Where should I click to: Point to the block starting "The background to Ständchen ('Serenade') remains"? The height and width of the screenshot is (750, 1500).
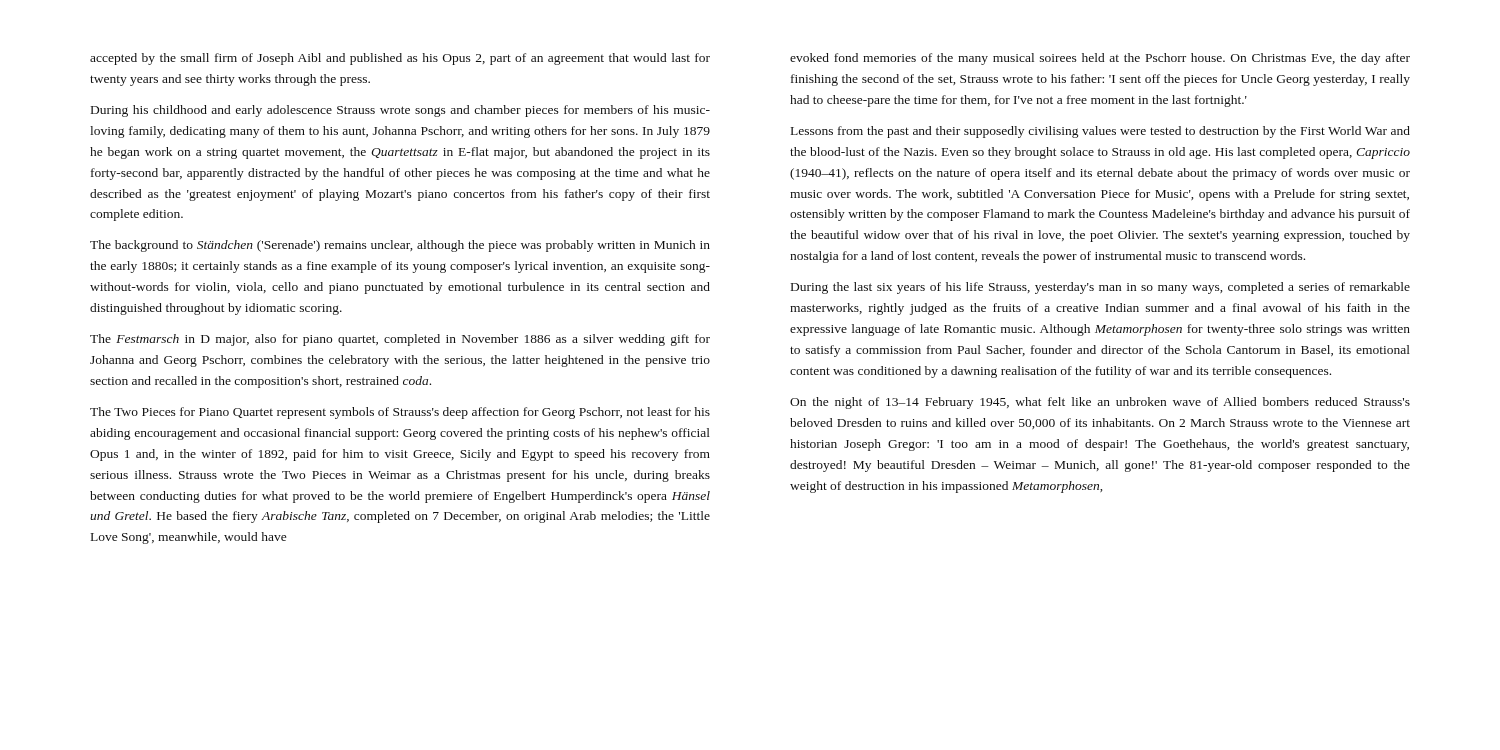(400, 276)
